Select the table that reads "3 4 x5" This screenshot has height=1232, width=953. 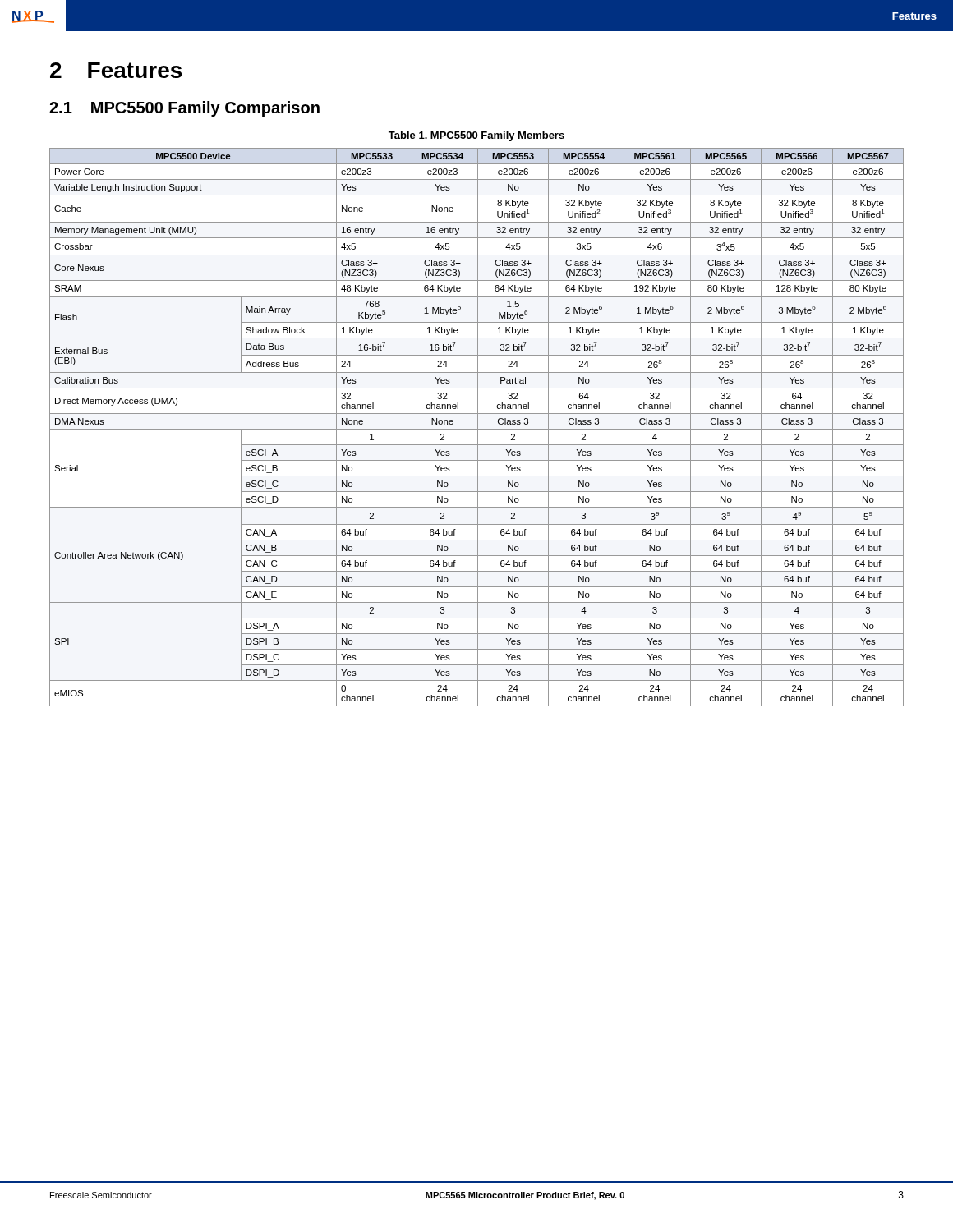(476, 427)
